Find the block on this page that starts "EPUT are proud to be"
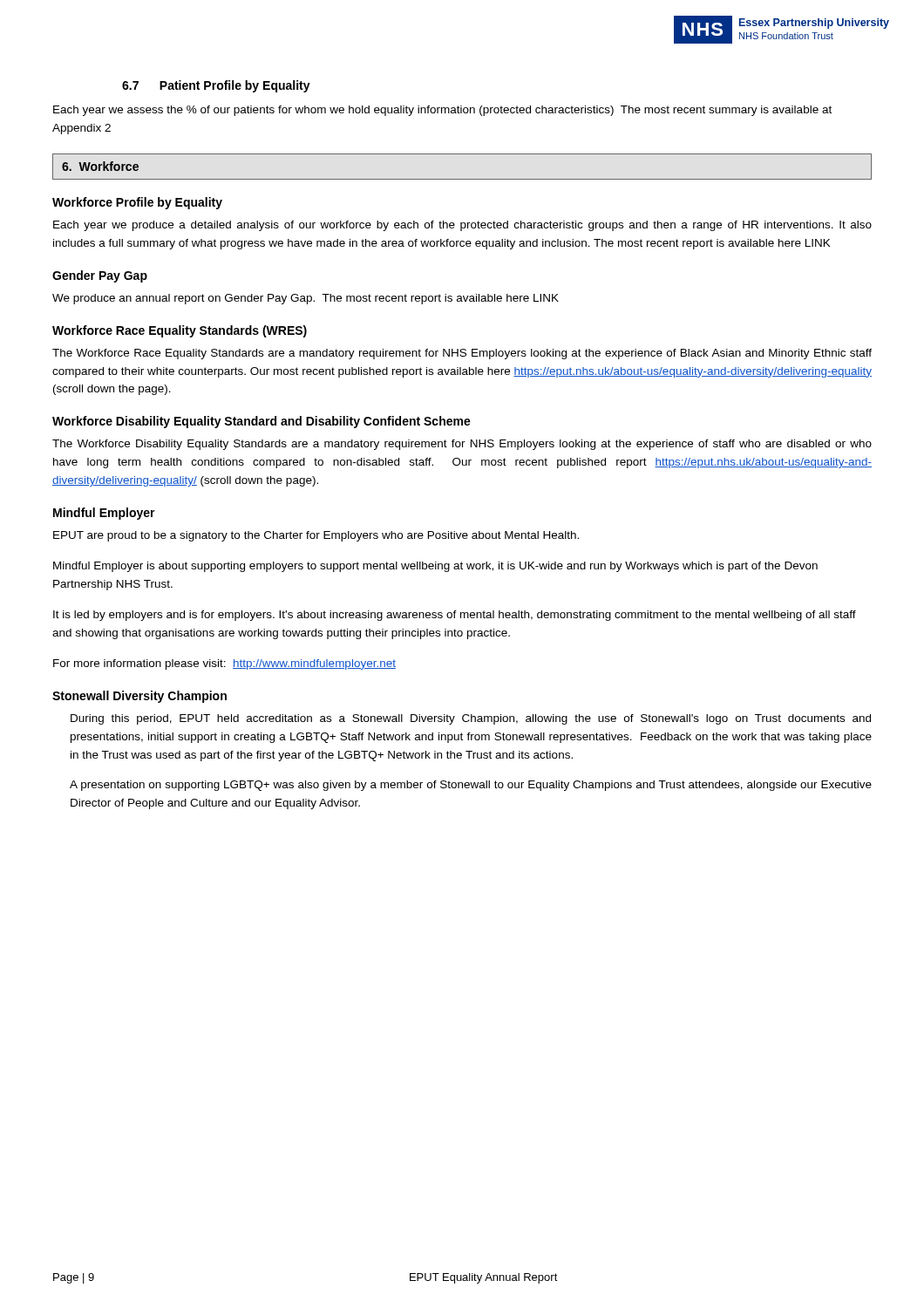924x1308 pixels. click(x=316, y=535)
